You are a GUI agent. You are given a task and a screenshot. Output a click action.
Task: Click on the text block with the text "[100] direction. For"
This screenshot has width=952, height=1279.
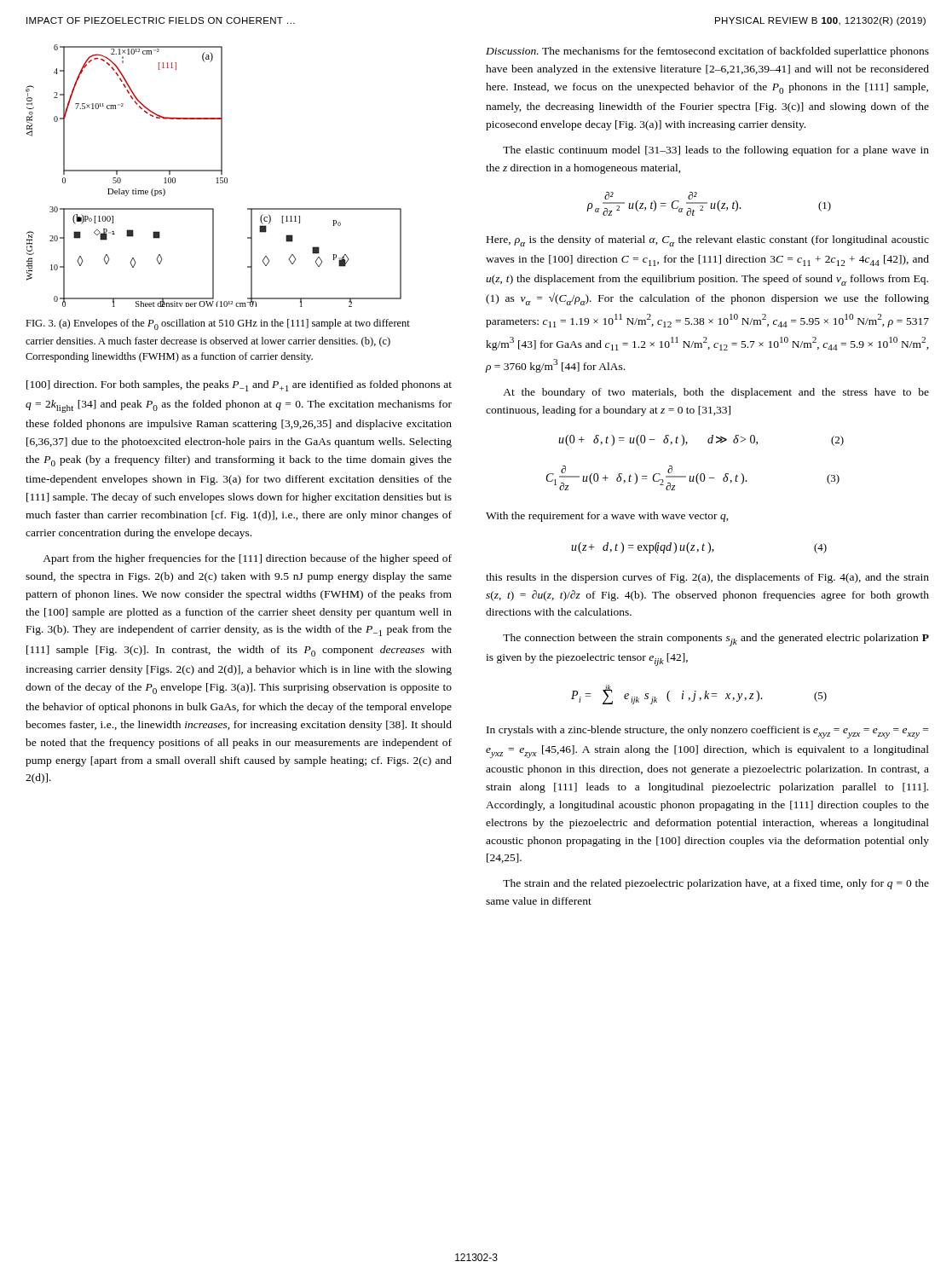[239, 582]
